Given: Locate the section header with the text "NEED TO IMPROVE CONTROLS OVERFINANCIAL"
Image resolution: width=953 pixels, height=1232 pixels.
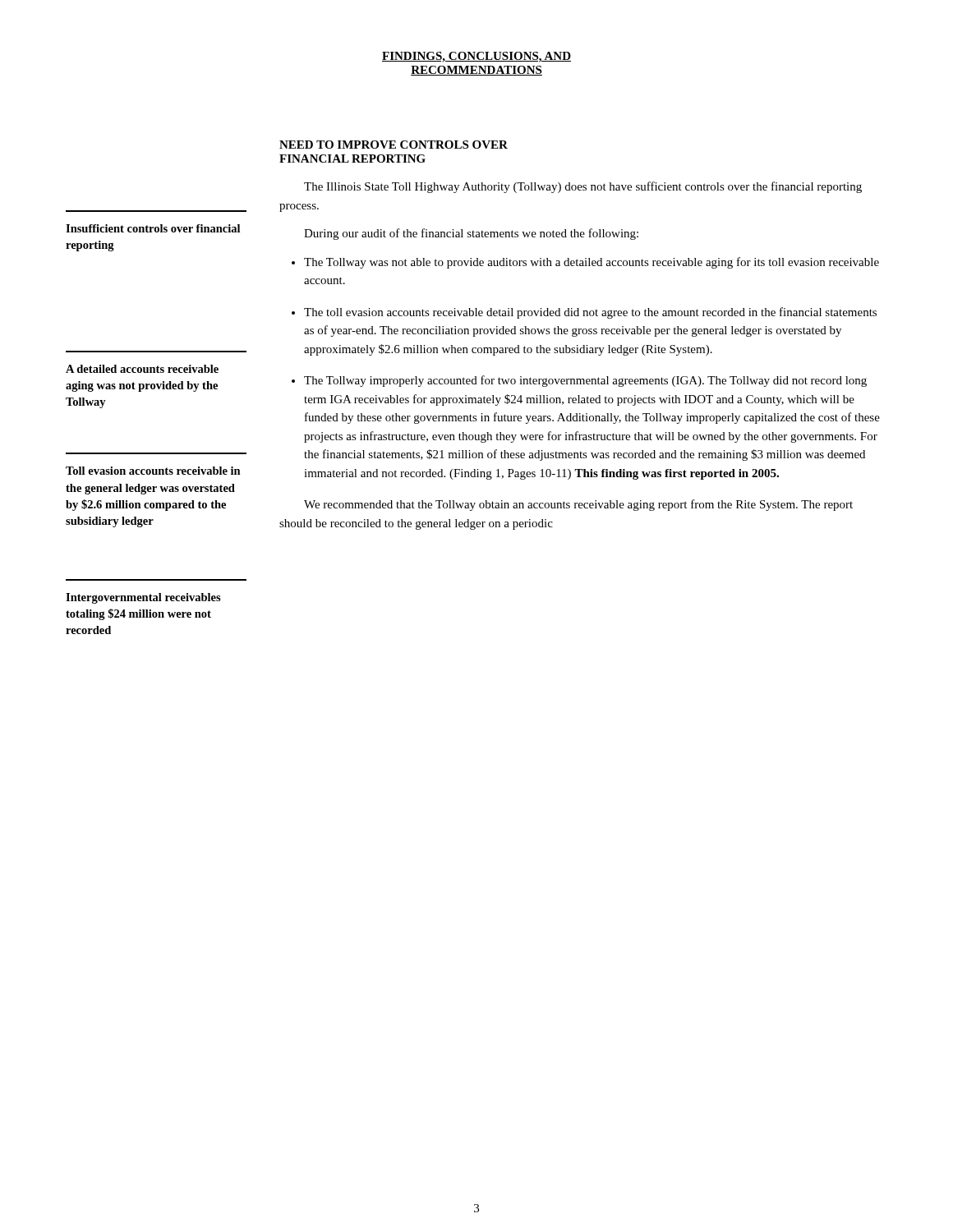Looking at the screenshot, I should (393, 152).
